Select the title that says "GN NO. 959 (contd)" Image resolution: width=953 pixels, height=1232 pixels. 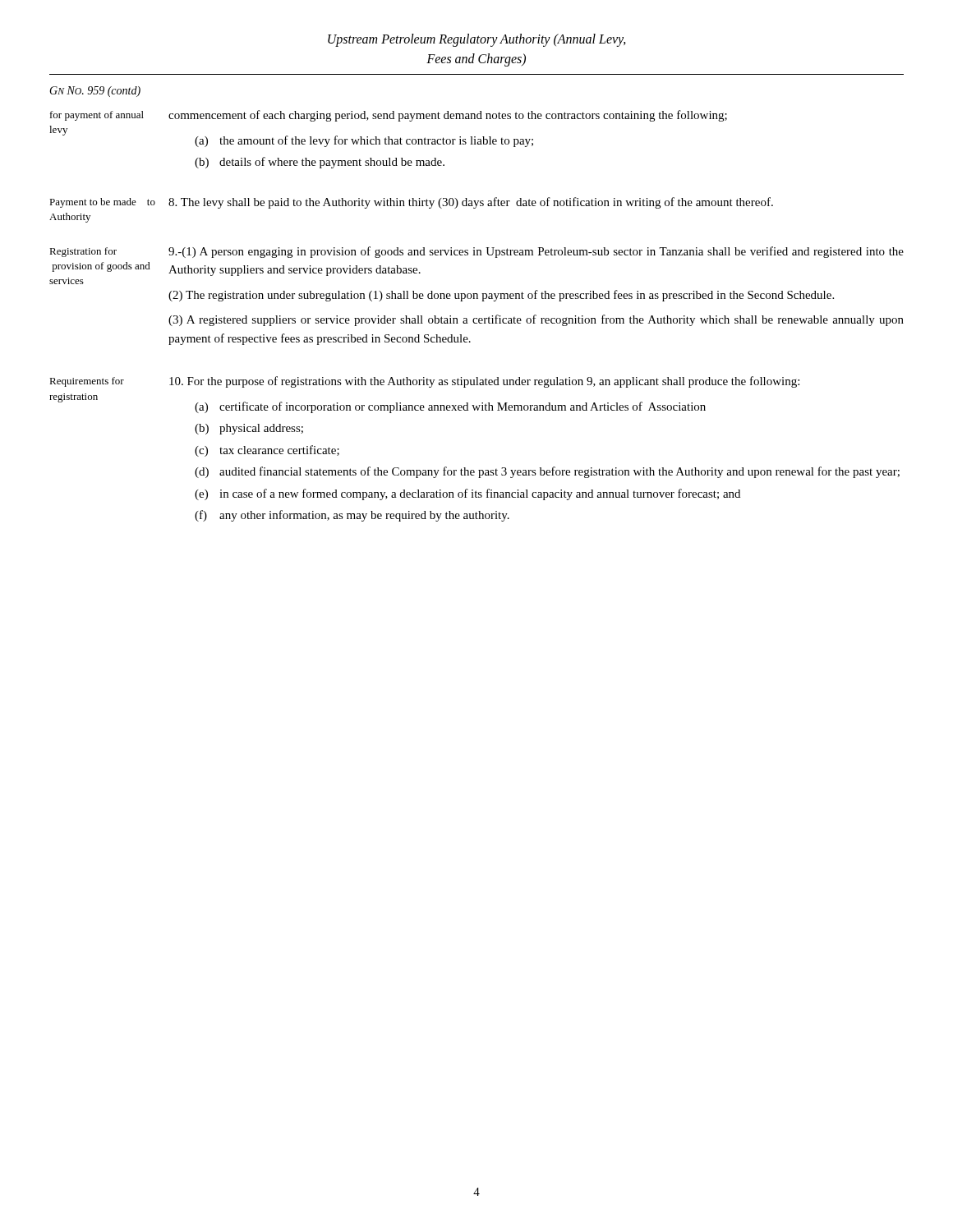(95, 91)
